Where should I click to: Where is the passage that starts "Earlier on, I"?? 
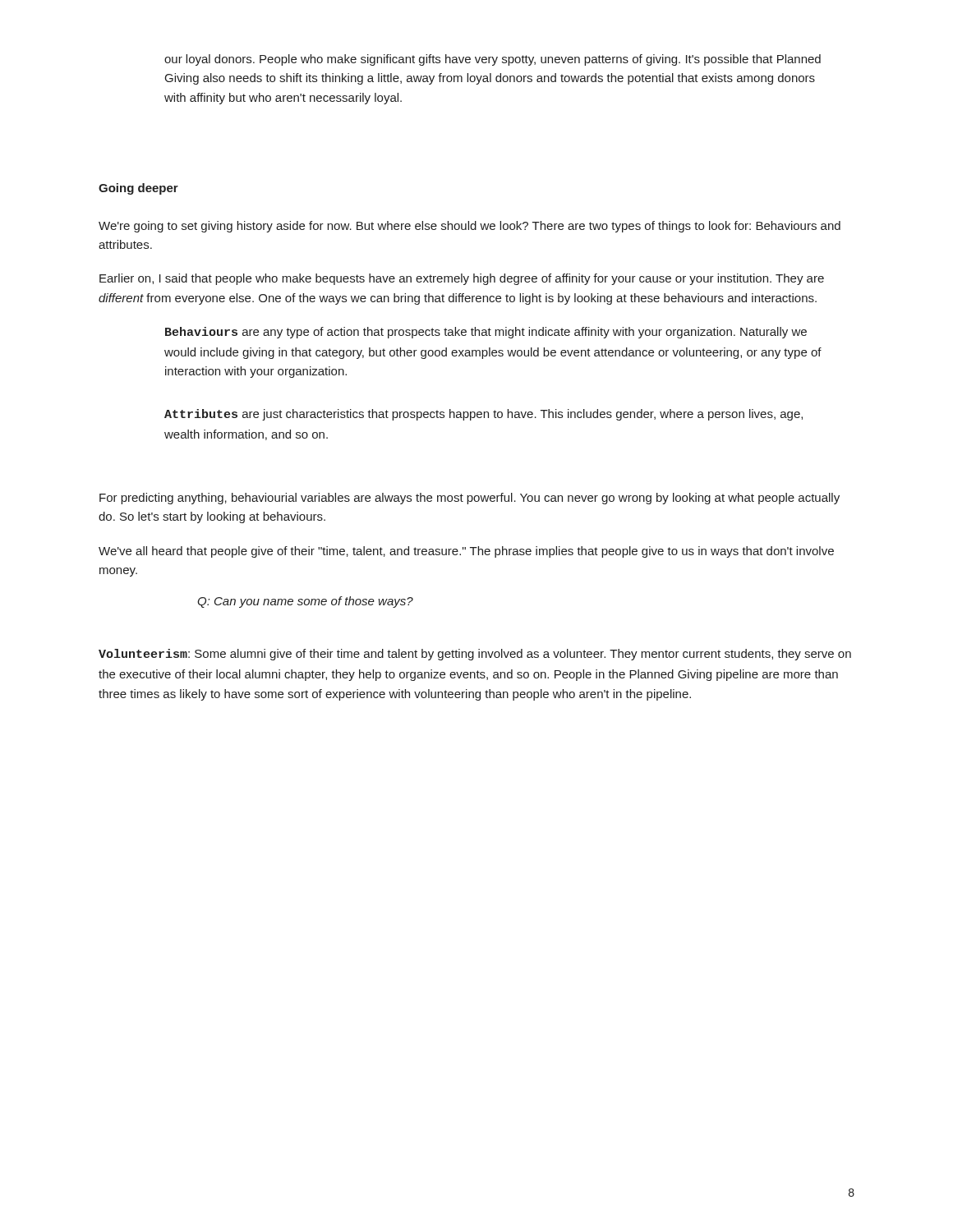tap(476, 288)
